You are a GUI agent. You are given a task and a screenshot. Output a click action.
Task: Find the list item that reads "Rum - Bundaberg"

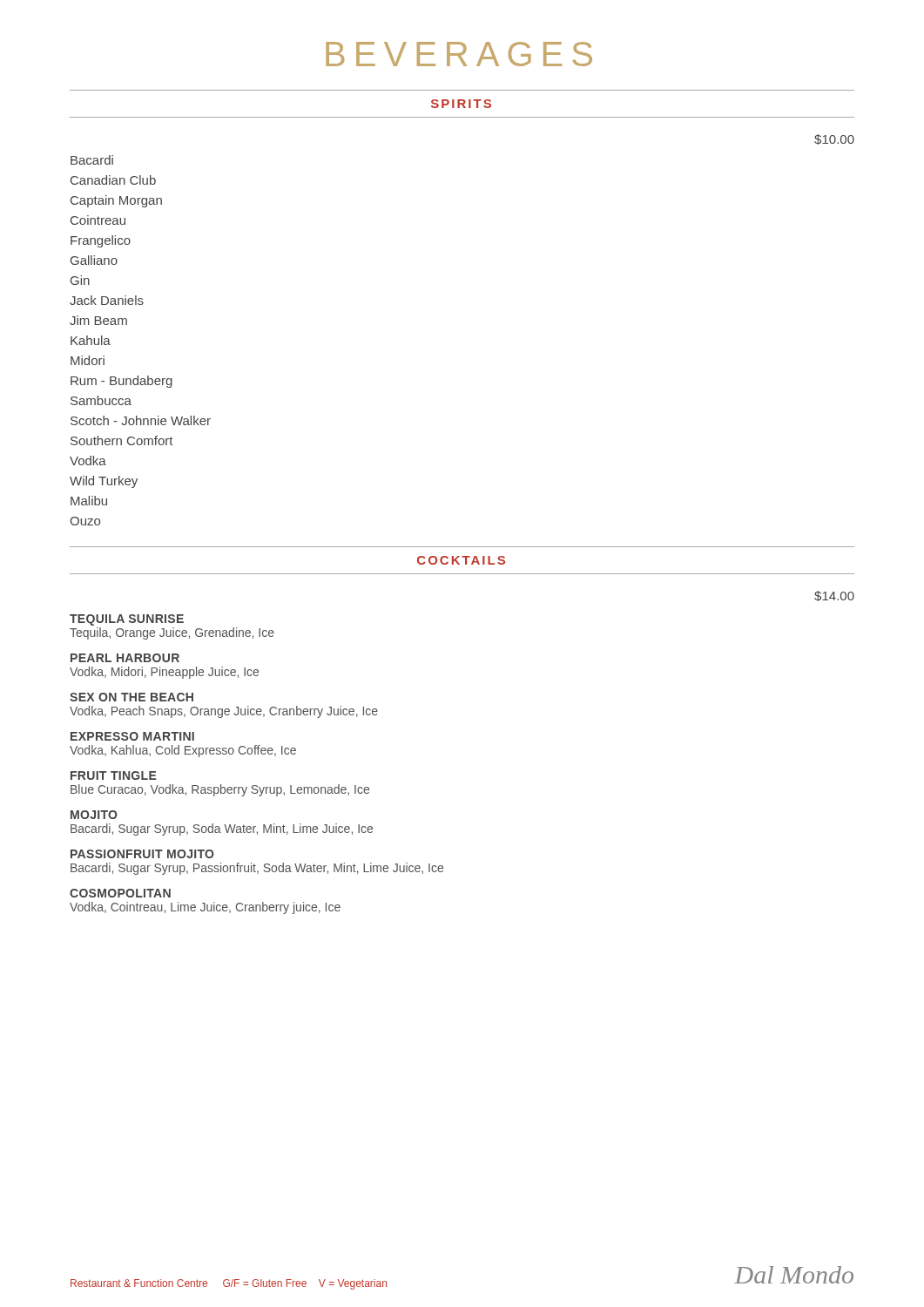tap(121, 380)
